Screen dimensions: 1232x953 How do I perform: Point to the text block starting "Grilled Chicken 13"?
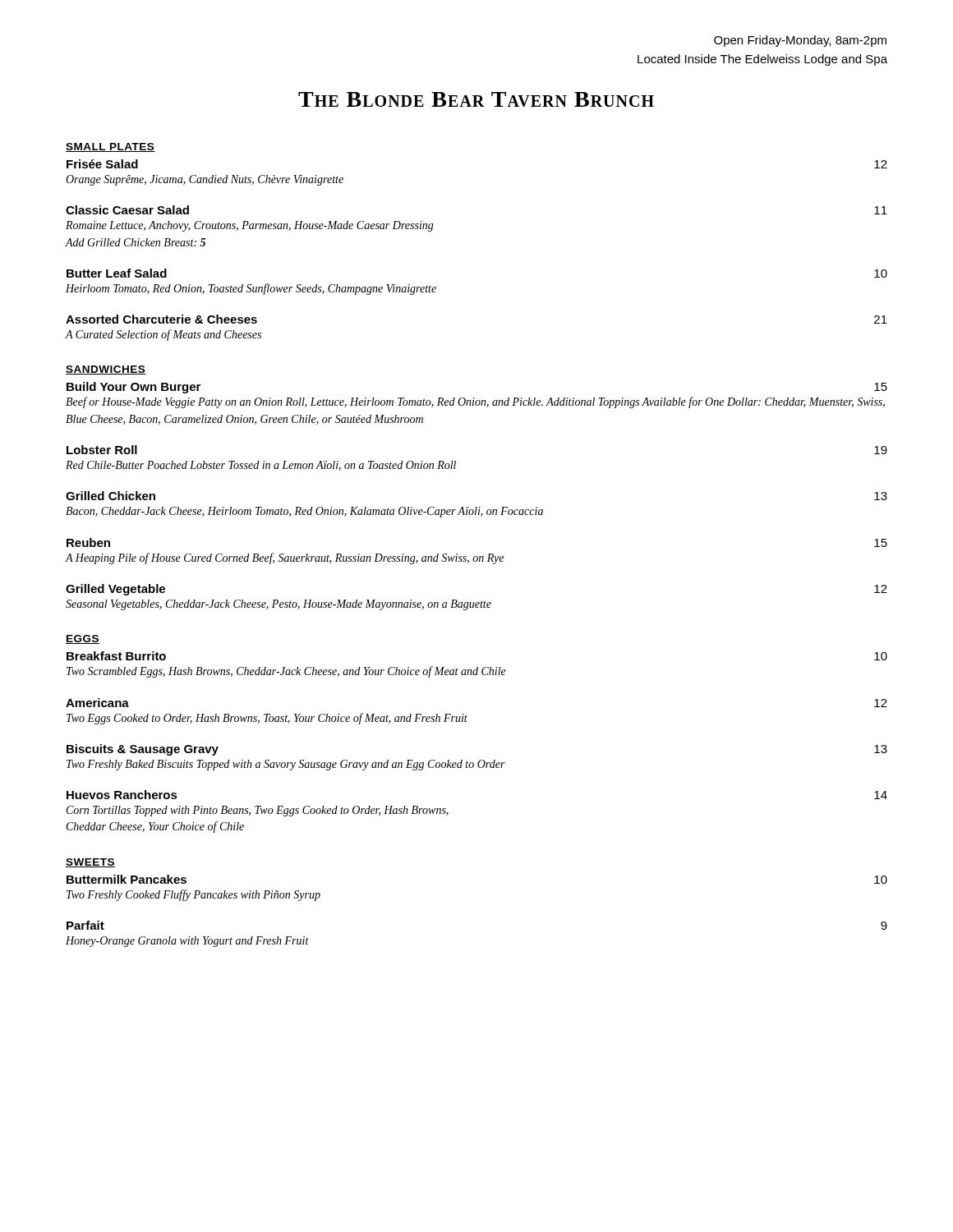pyautogui.click(x=476, y=505)
